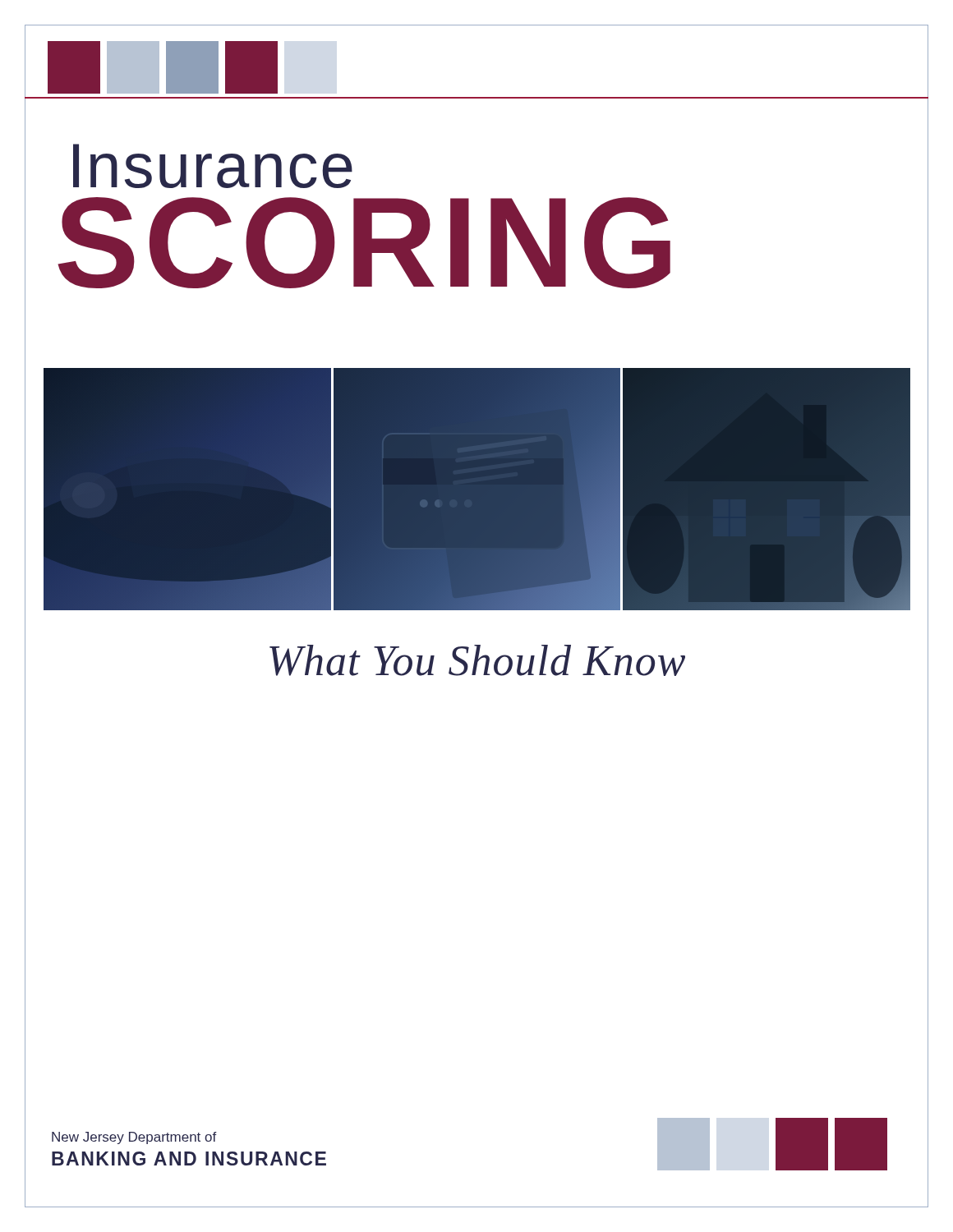This screenshot has width=953, height=1232.
Task: Select the text block that reads "New Jersey Department of BANKING AND"
Action: 189,1150
